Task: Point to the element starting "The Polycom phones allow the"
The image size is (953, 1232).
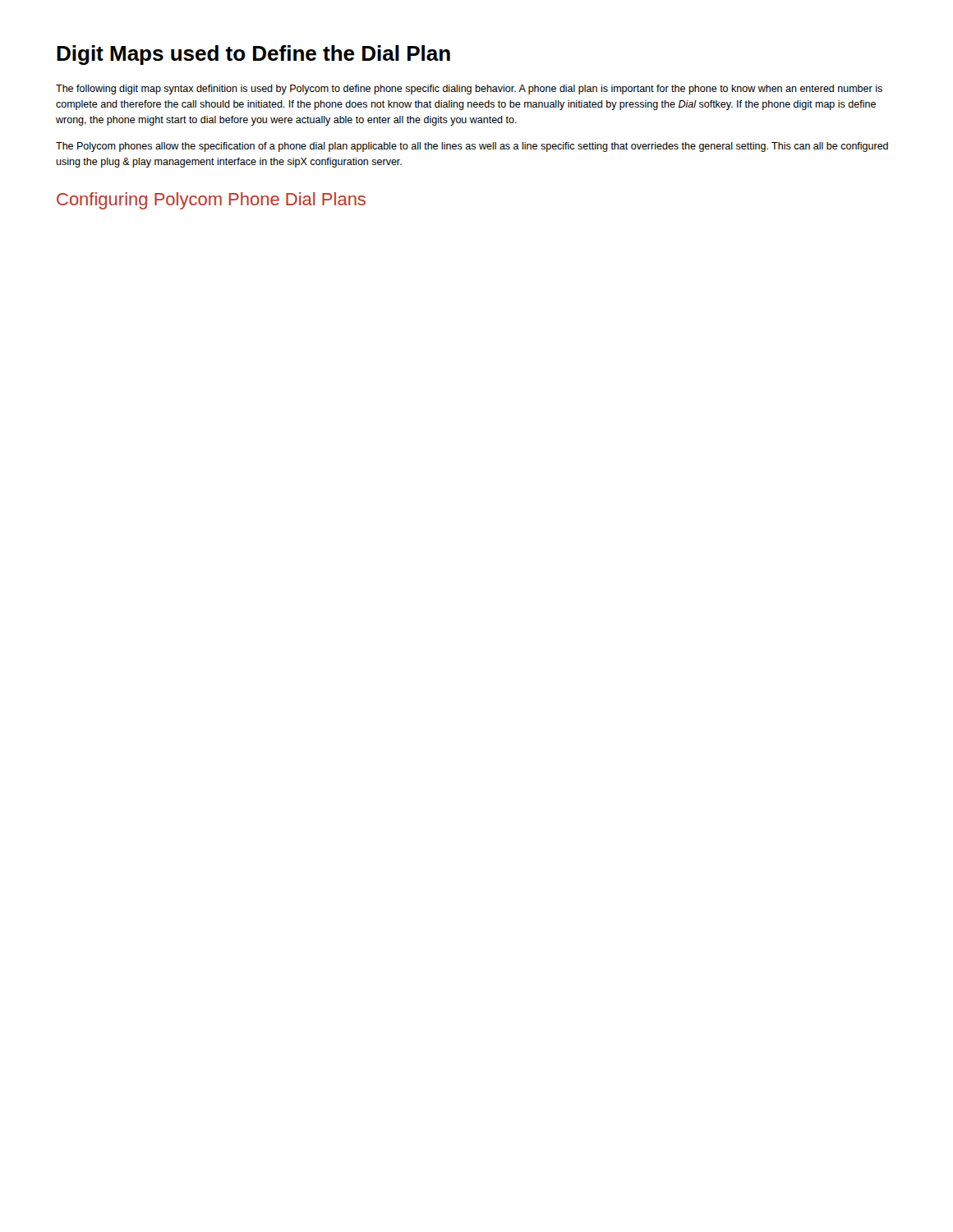Action: tap(472, 154)
